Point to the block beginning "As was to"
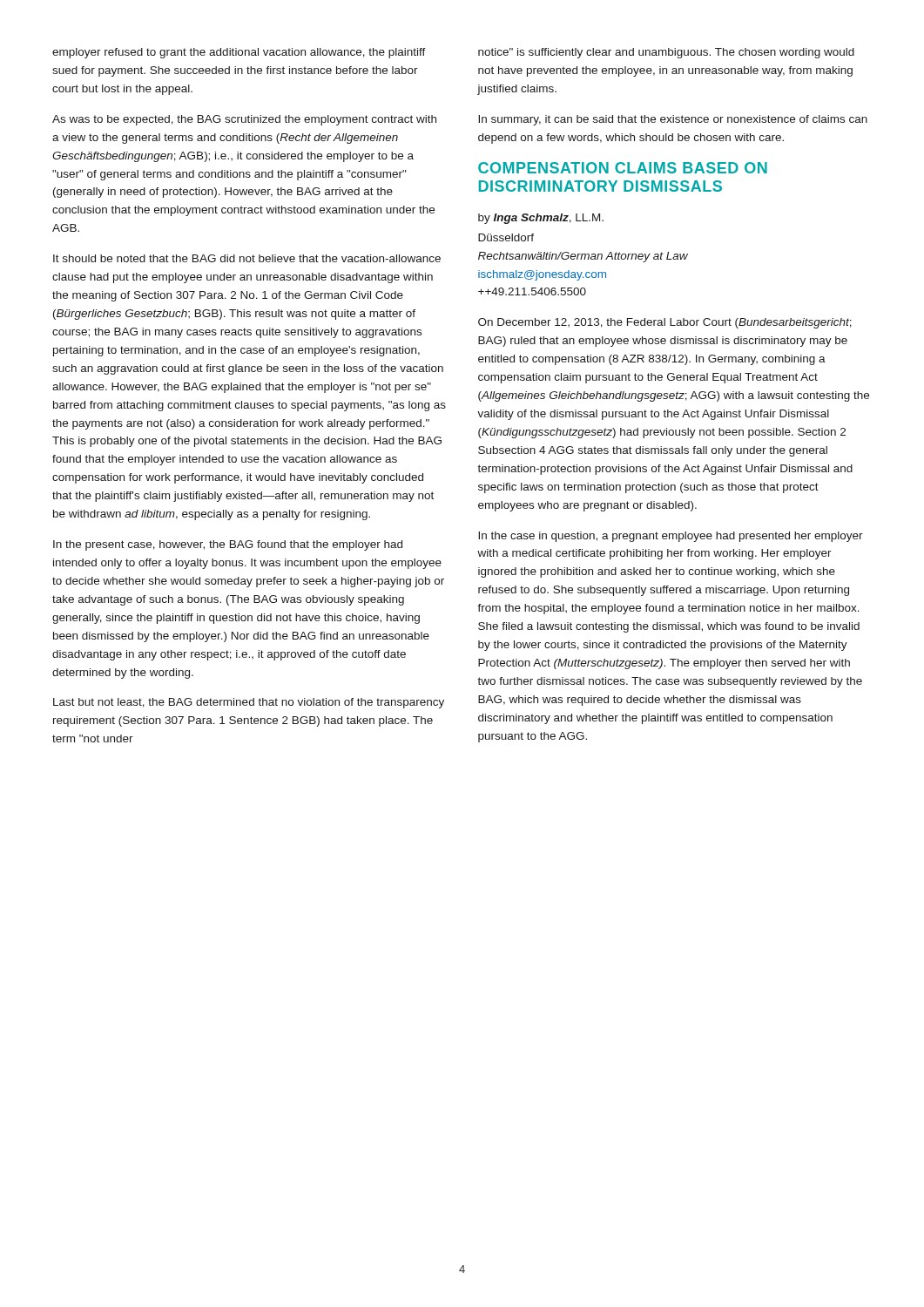 click(249, 174)
